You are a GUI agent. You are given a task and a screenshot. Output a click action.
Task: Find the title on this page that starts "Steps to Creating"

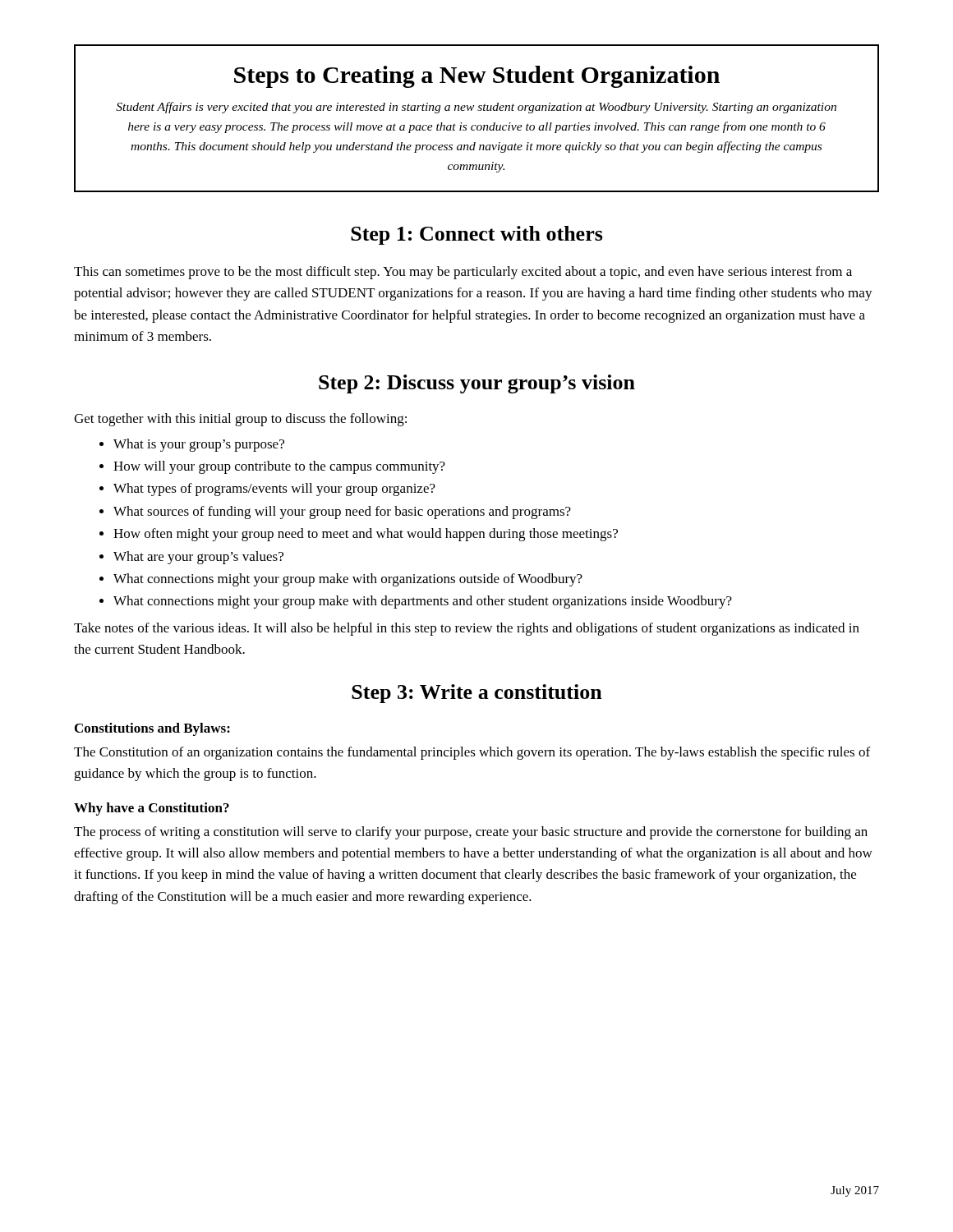476,118
